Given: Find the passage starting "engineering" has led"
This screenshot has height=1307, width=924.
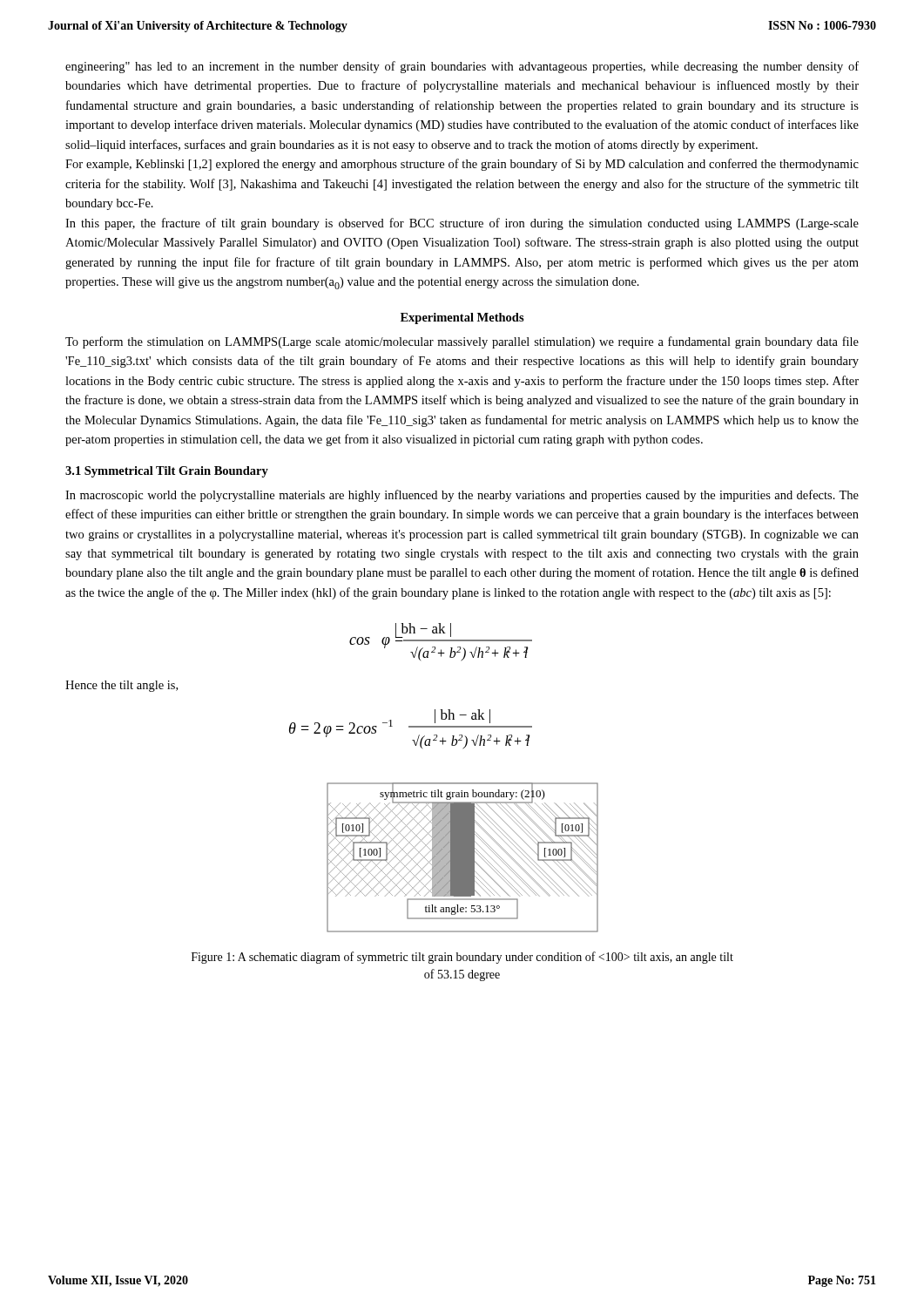Looking at the screenshot, I should coord(462,175).
